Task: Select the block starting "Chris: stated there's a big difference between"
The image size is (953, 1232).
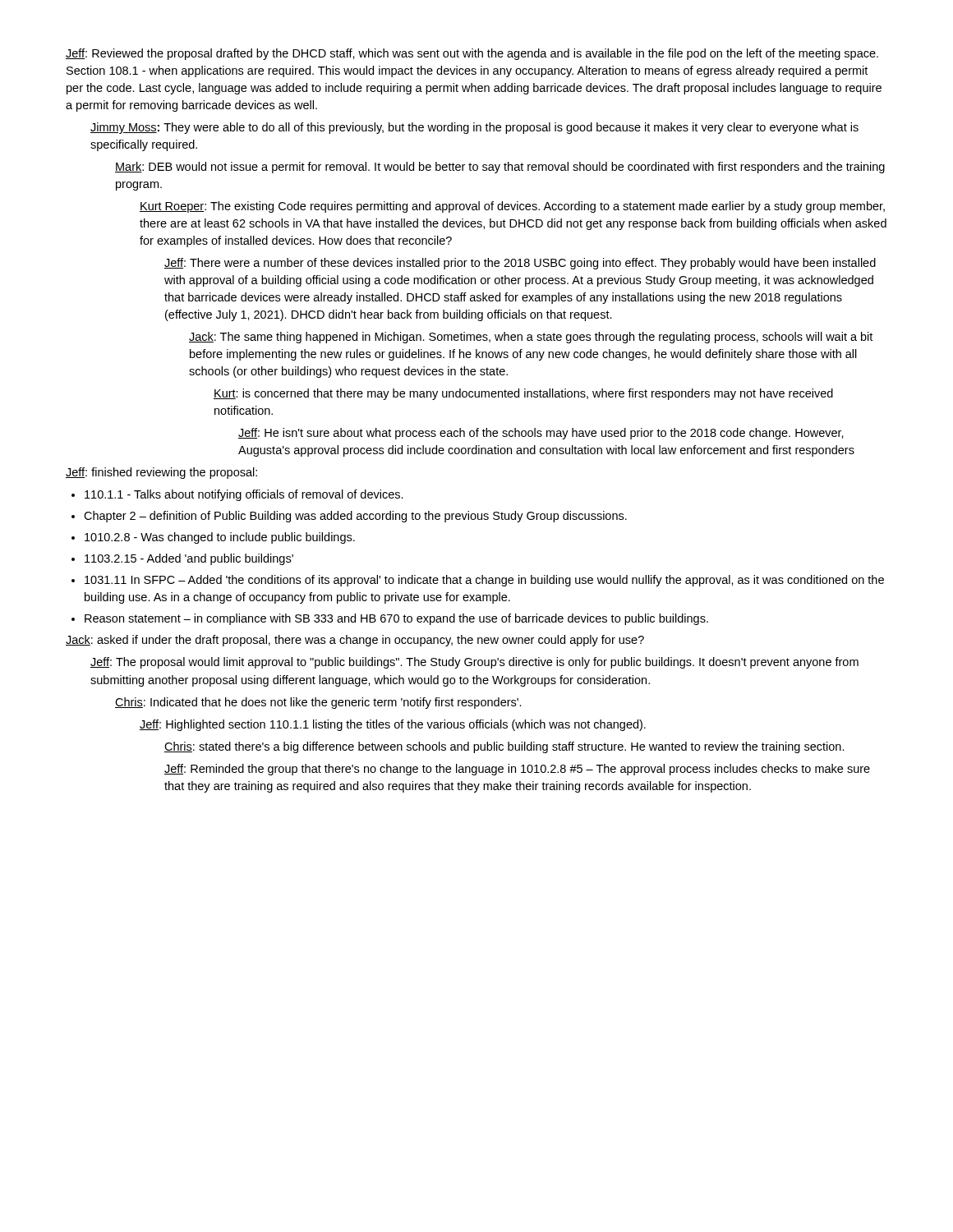Action: [x=526, y=747]
